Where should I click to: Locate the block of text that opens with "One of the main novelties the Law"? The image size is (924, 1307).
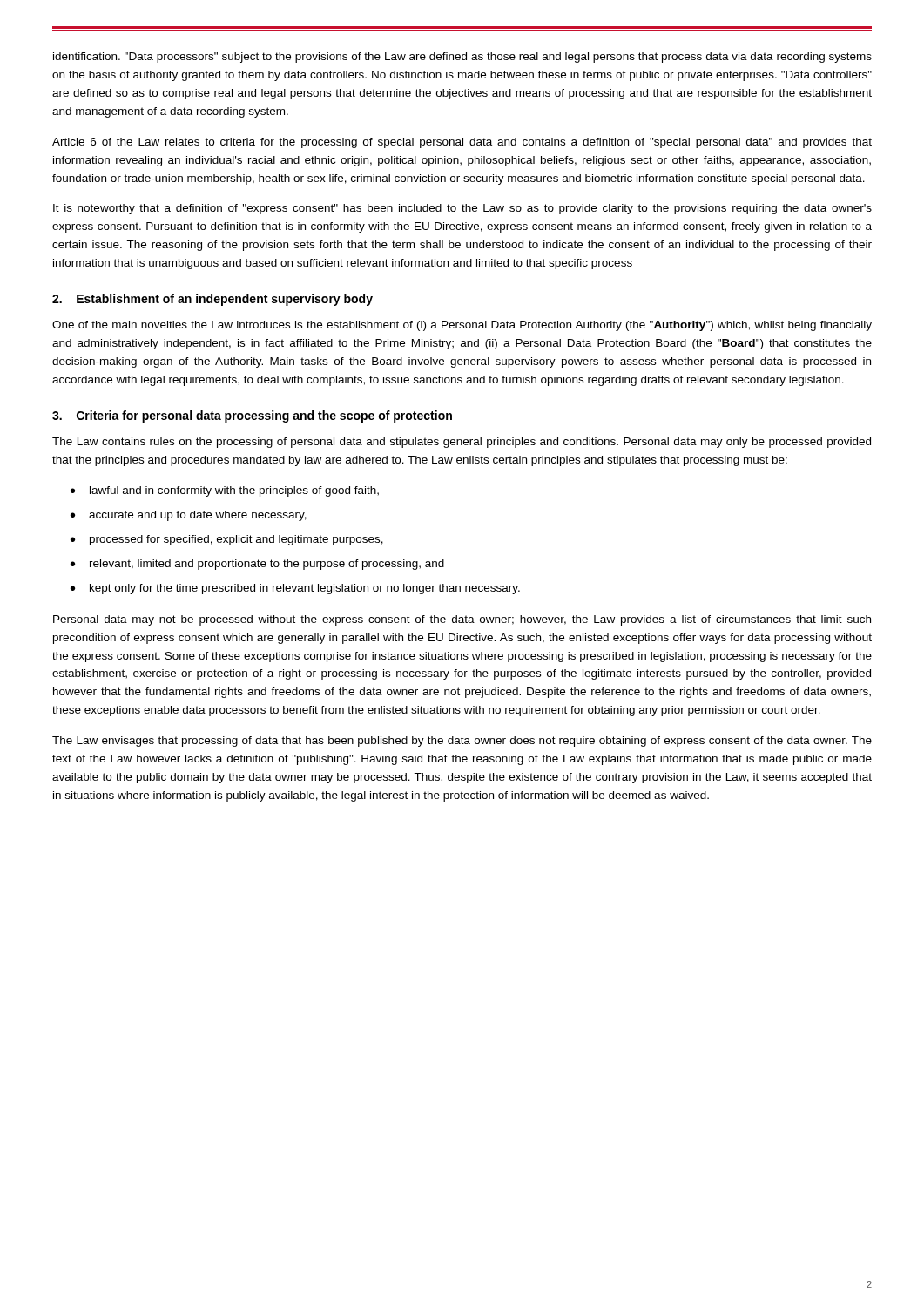pos(462,352)
